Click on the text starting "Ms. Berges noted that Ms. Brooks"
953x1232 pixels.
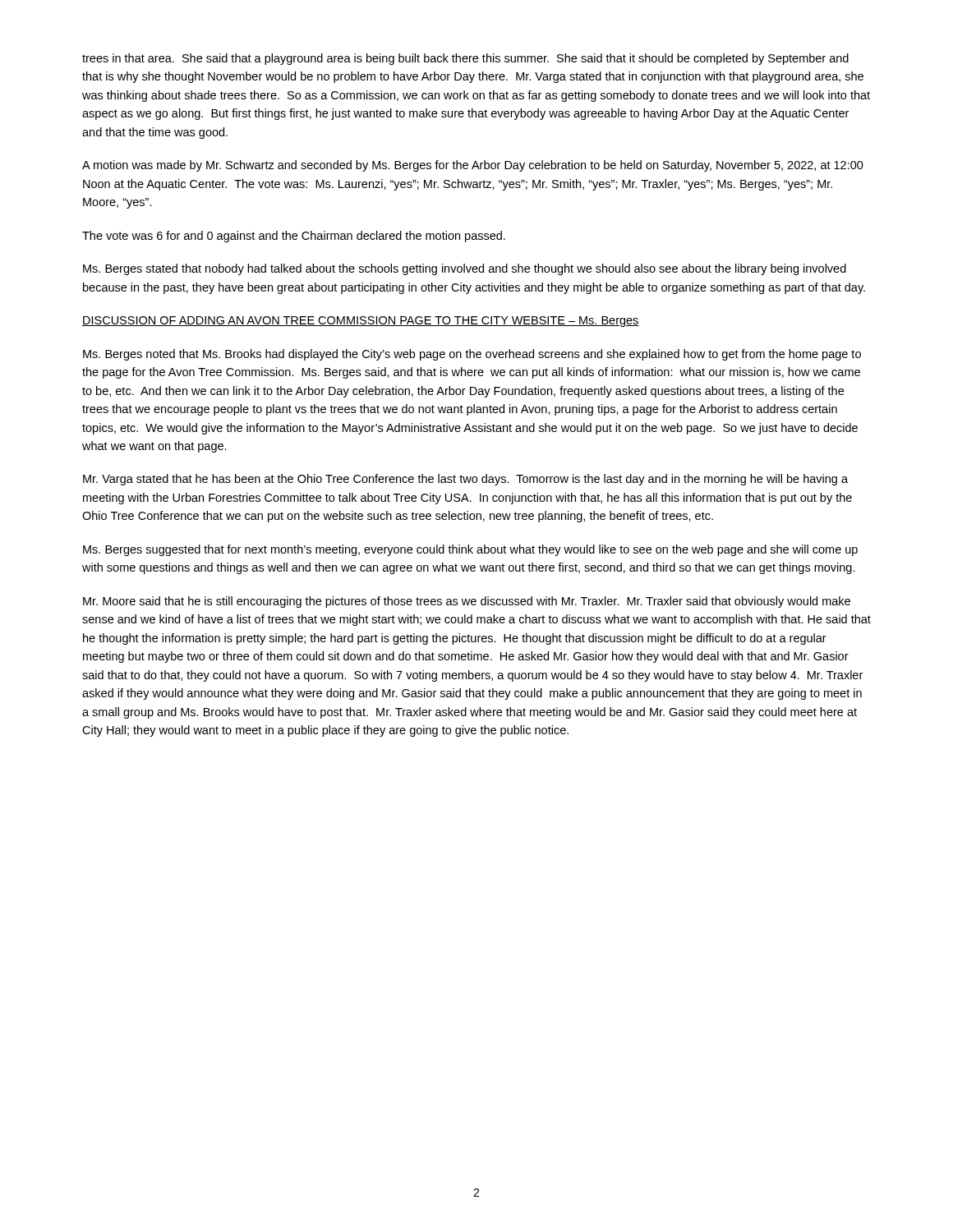[472, 400]
